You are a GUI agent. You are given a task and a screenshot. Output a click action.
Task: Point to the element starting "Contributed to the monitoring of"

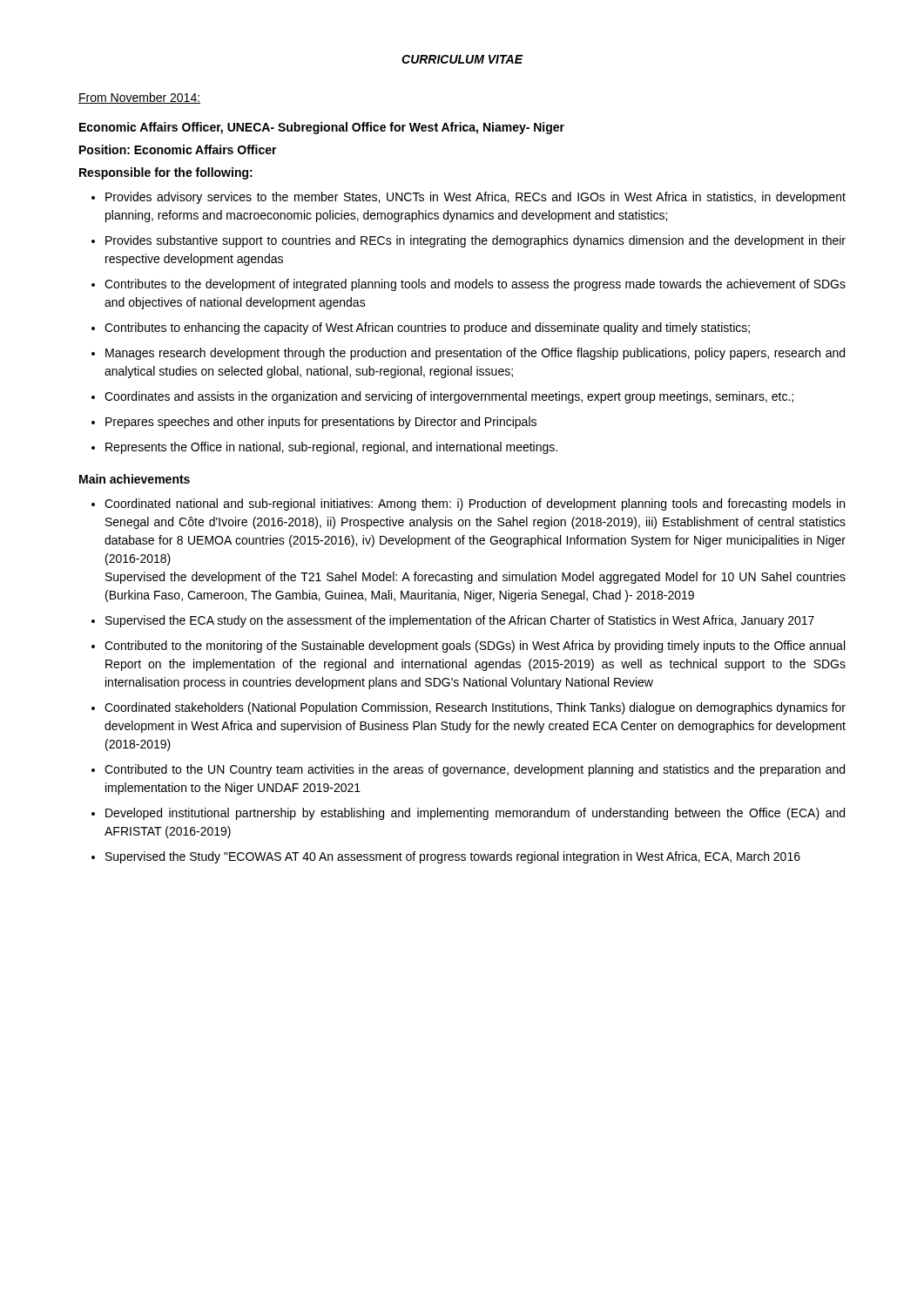[x=462, y=664]
